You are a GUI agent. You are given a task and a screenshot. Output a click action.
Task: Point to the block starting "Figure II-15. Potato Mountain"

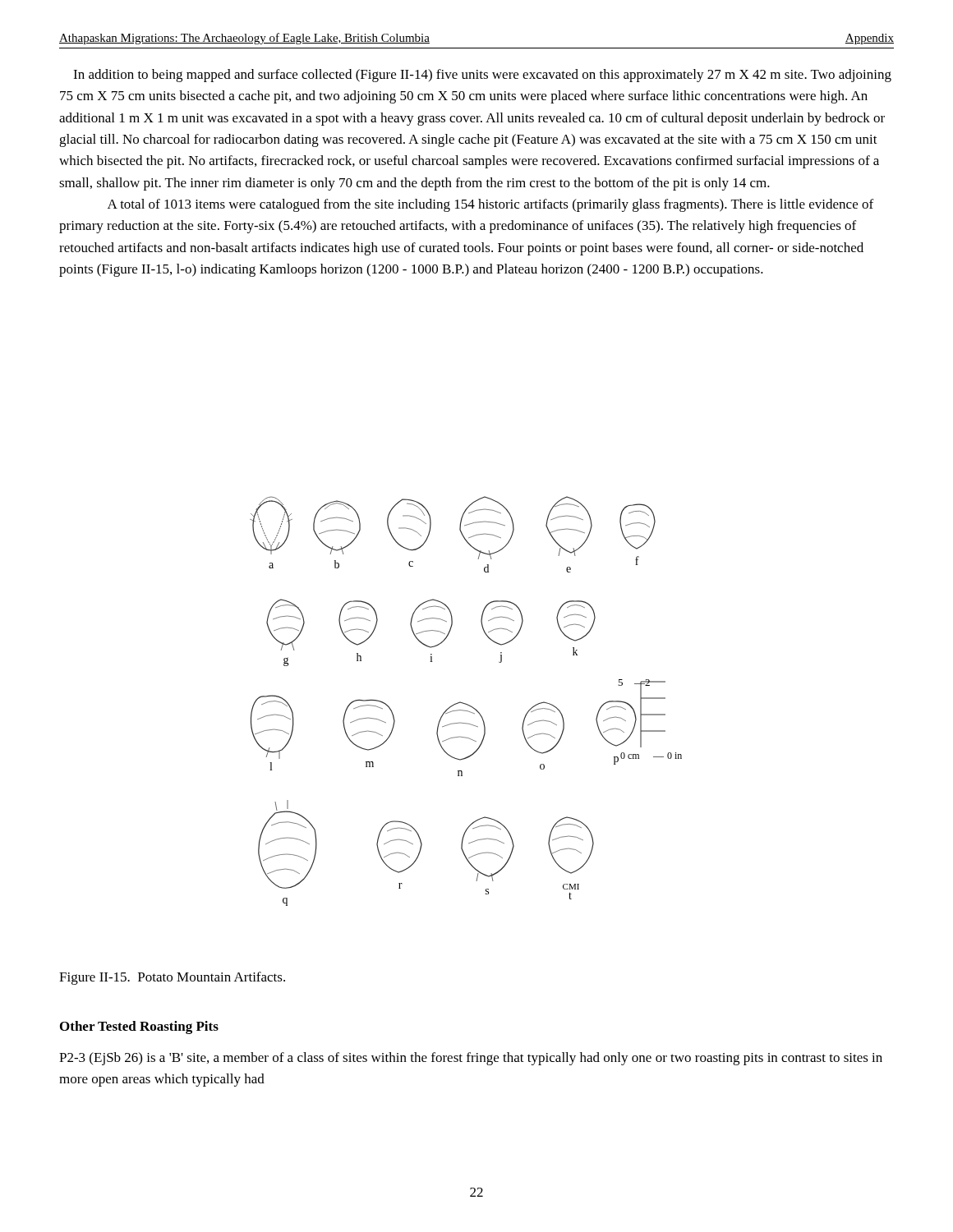[173, 977]
